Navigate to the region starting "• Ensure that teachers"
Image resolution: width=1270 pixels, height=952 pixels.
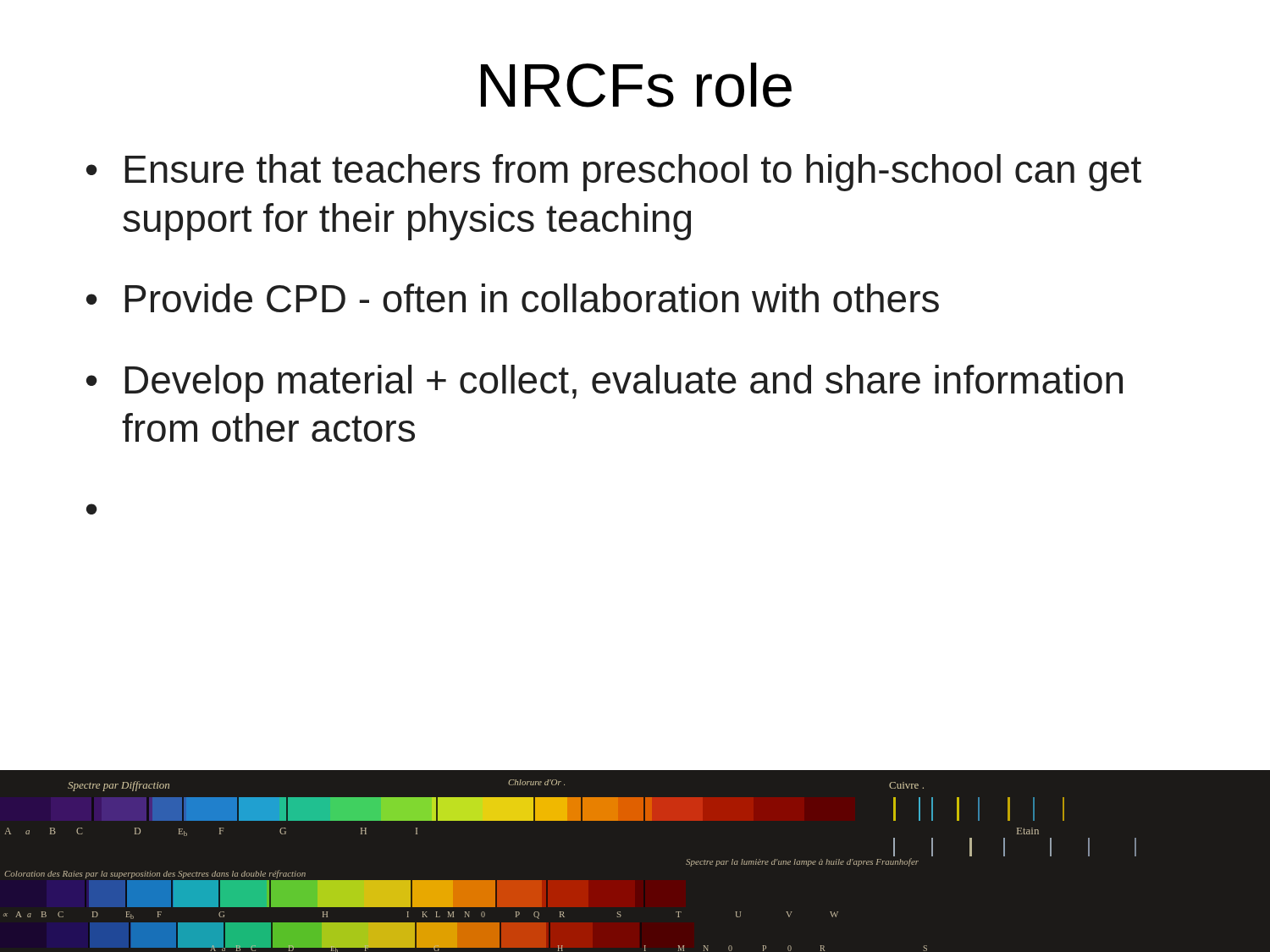tap(644, 194)
